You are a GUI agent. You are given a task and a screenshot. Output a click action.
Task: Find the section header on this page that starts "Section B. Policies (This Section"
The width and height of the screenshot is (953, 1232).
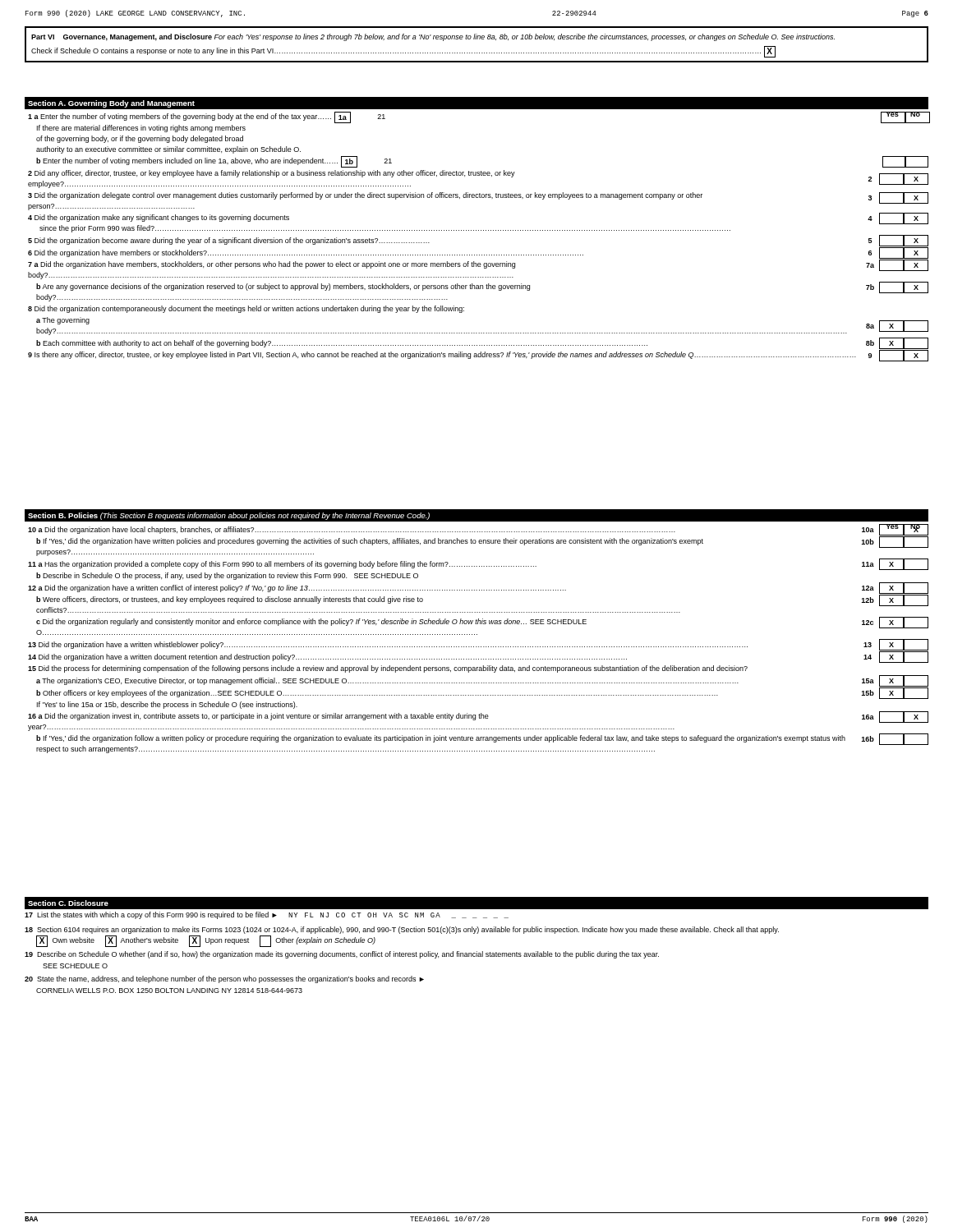229,515
